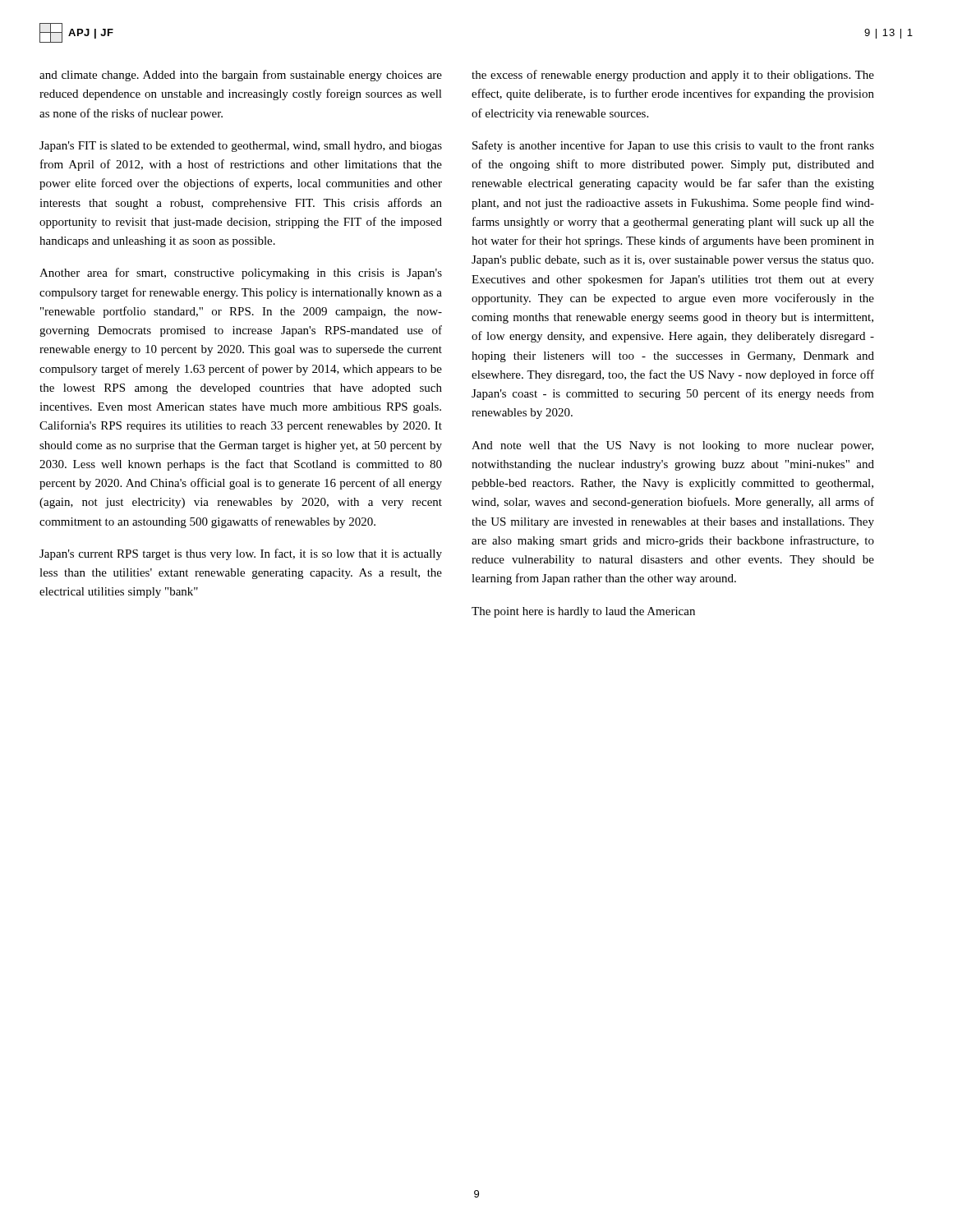This screenshot has height=1232, width=953.
Task: Locate the block of text that opens with "the excess of"
Action: [673, 94]
